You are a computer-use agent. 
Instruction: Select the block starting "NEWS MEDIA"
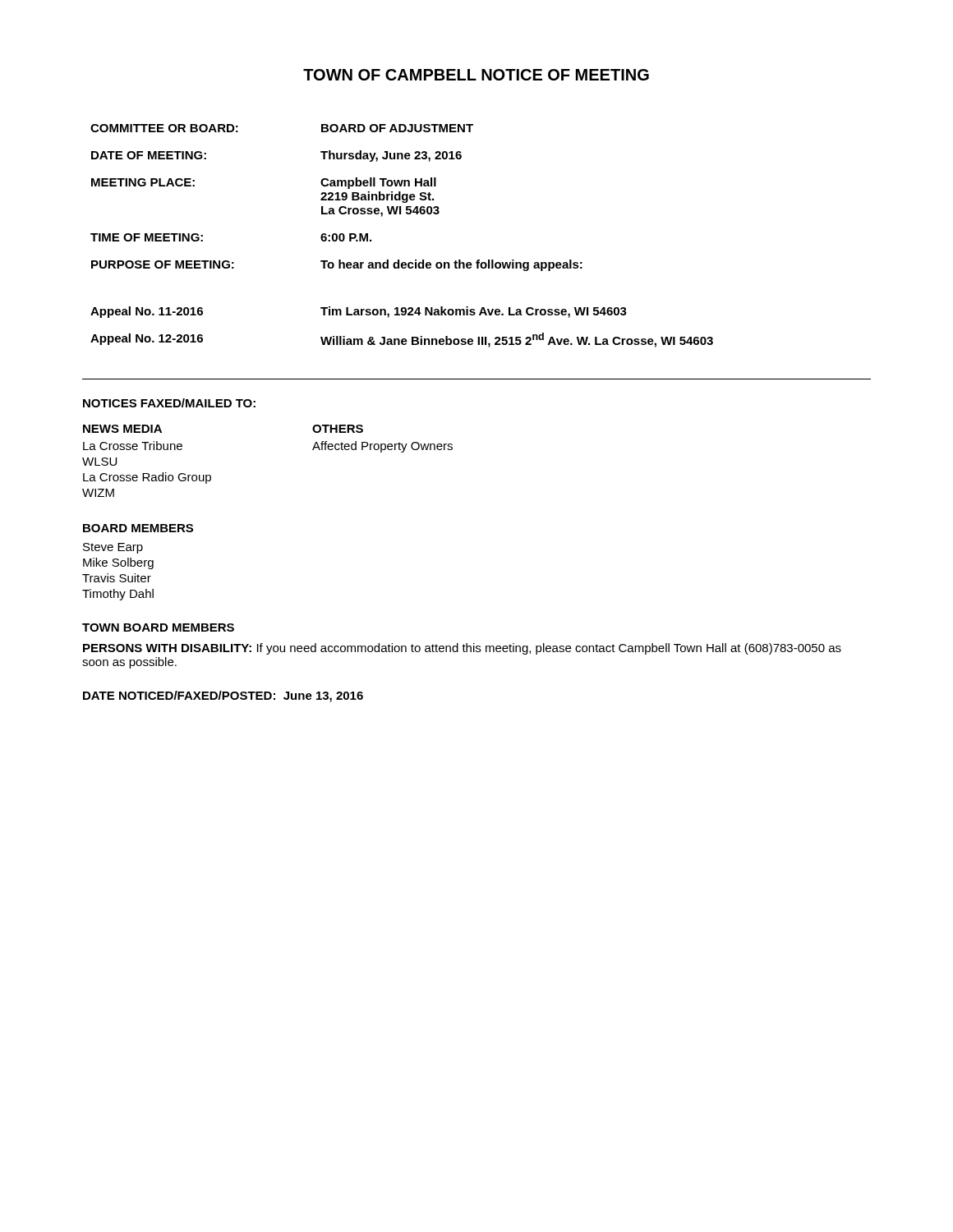[x=122, y=428]
